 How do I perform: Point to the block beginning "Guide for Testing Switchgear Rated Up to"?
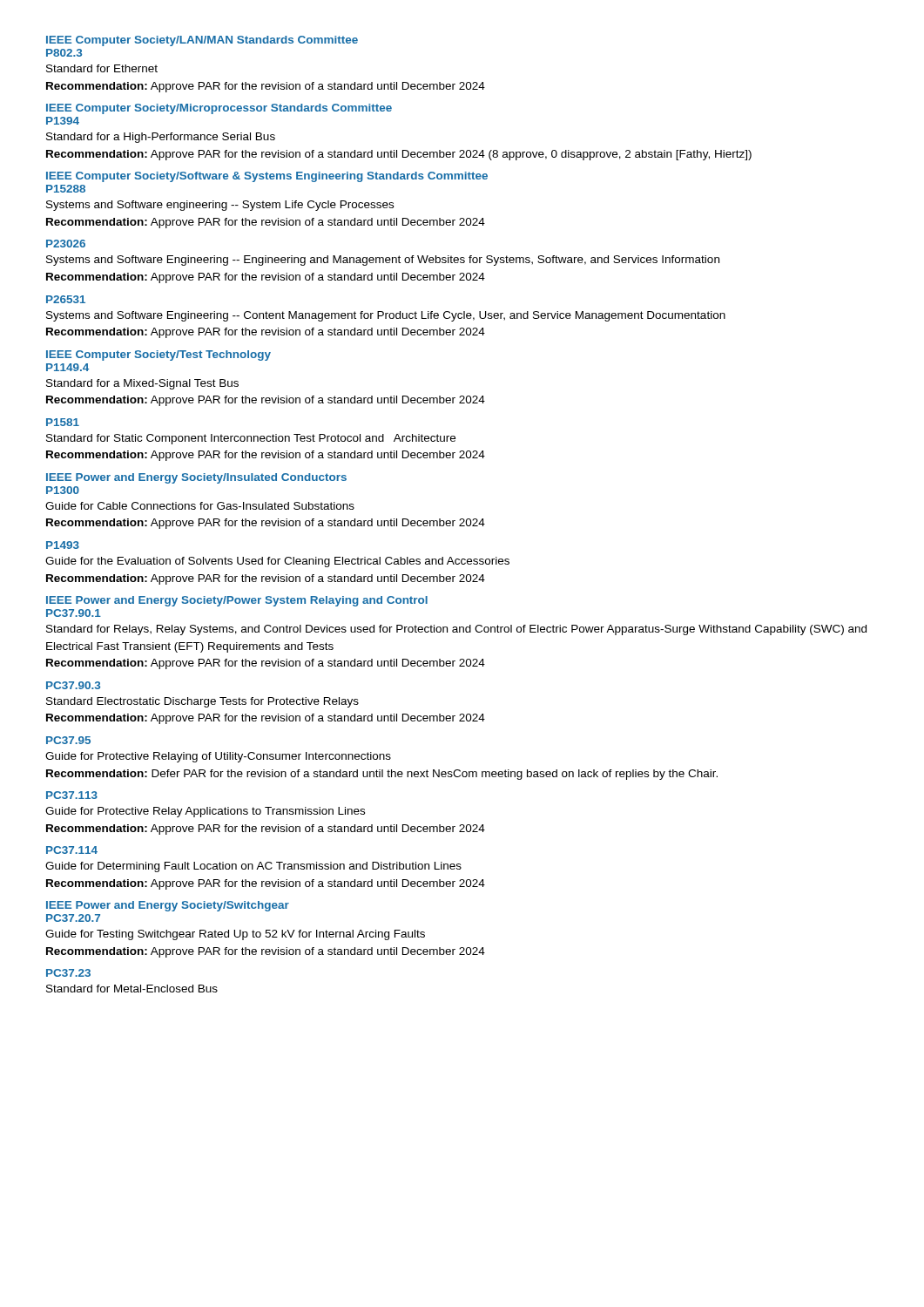pyautogui.click(x=265, y=942)
